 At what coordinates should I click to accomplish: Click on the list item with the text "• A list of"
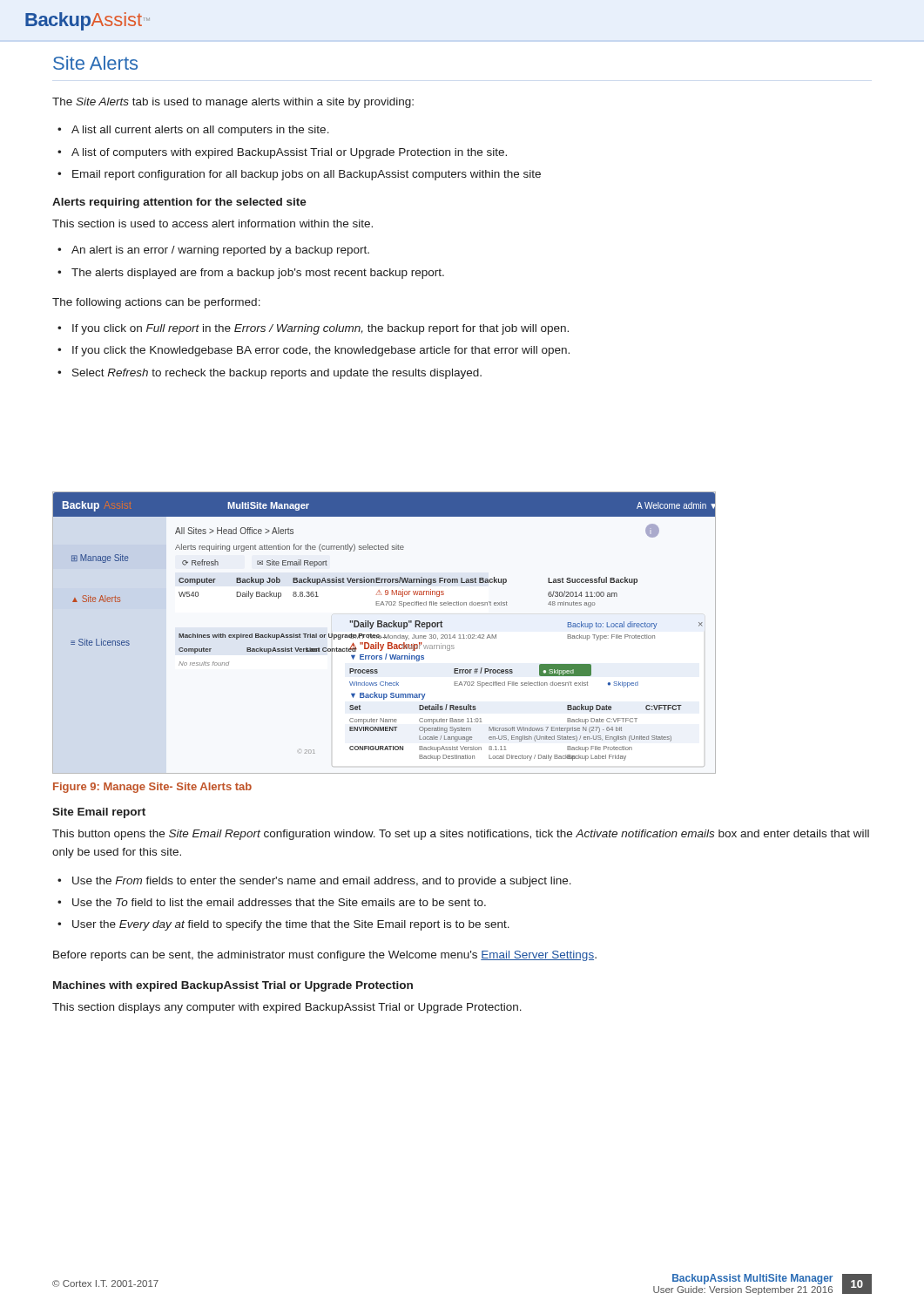pyautogui.click(x=283, y=152)
